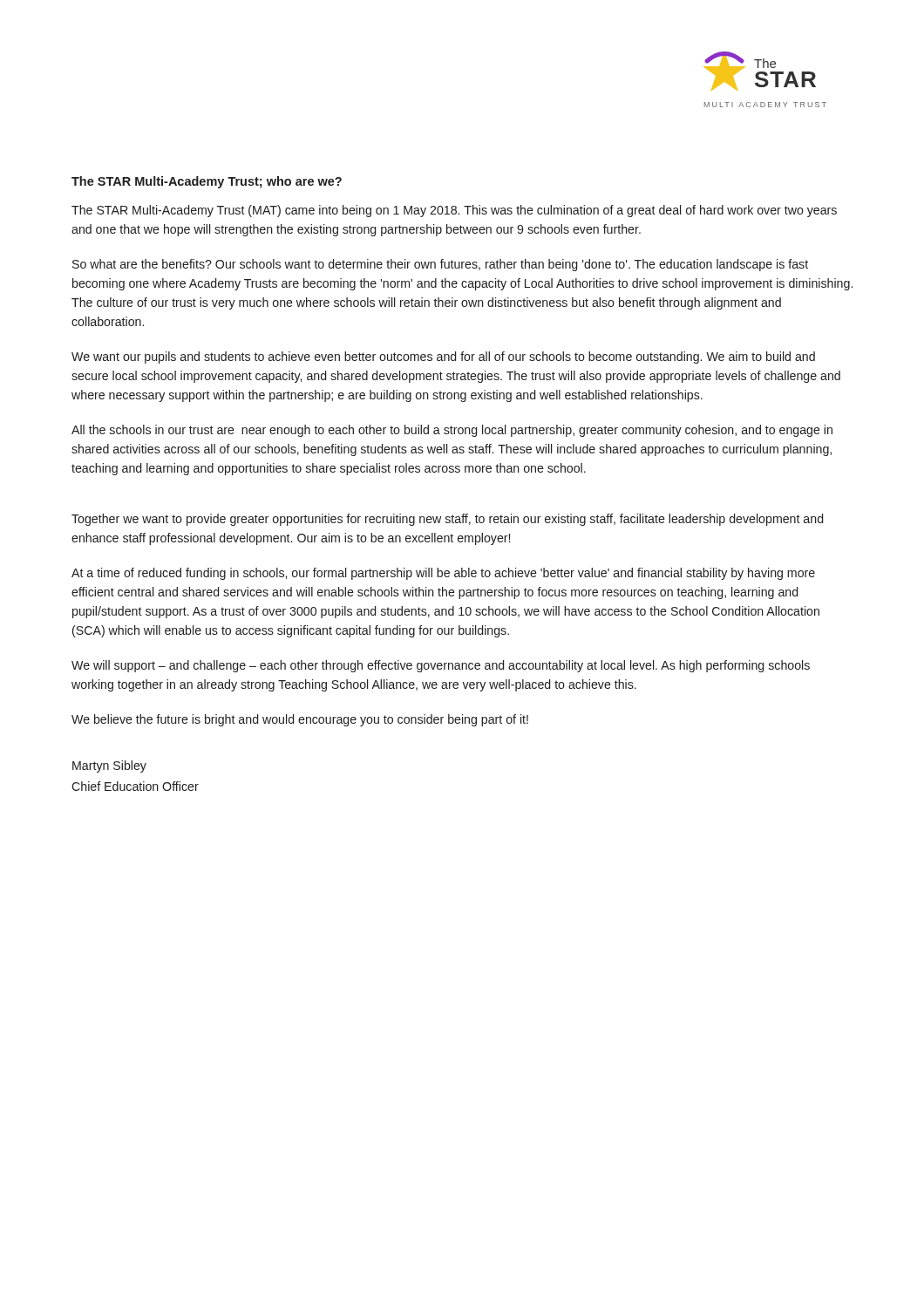Viewport: 924px width, 1308px height.
Task: Navigate to the text block starting "All the schools in our trust"
Action: click(452, 449)
